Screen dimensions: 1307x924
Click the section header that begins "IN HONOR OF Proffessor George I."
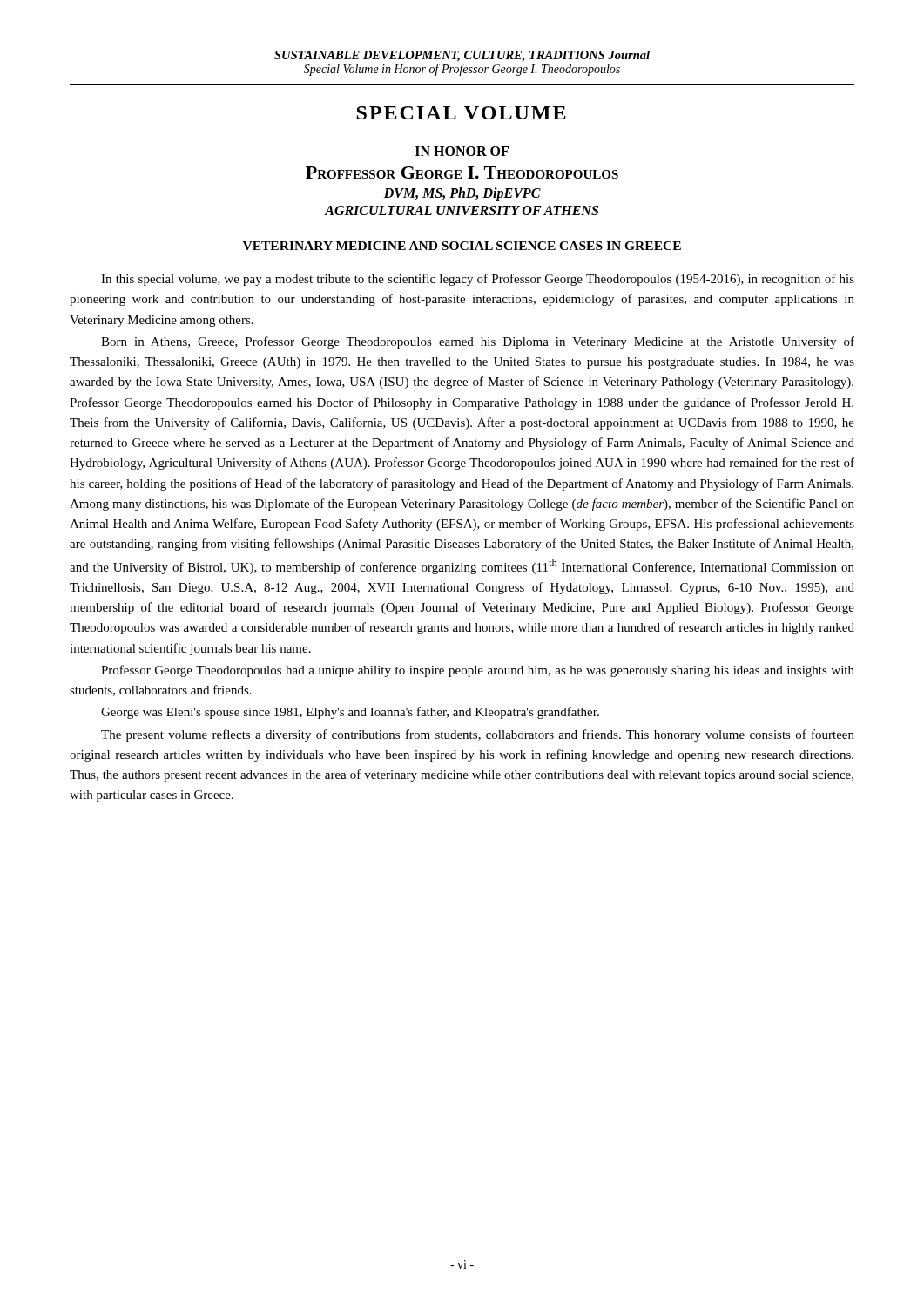pos(462,181)
